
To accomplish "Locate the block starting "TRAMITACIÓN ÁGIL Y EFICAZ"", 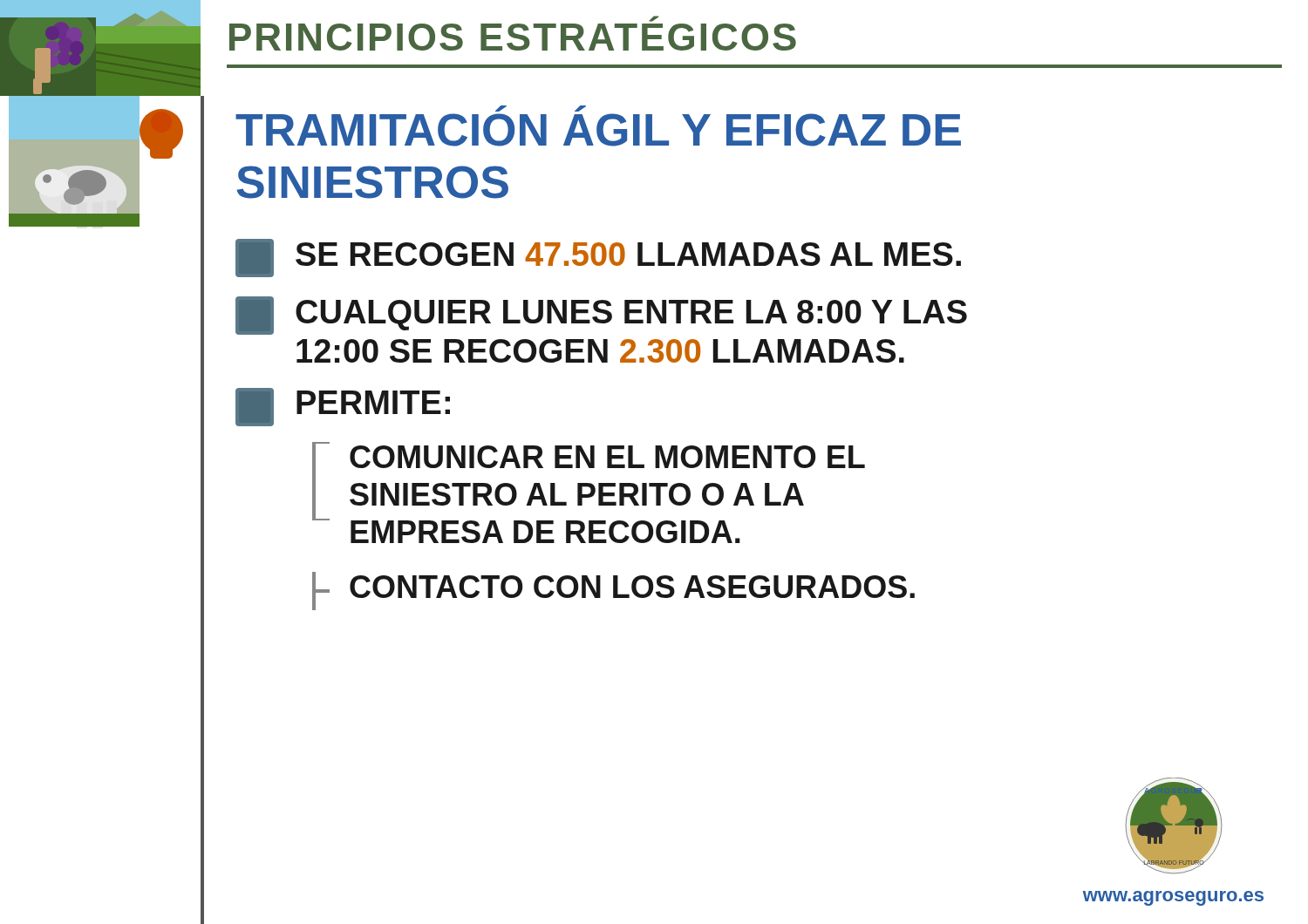I will coord(754,157).
